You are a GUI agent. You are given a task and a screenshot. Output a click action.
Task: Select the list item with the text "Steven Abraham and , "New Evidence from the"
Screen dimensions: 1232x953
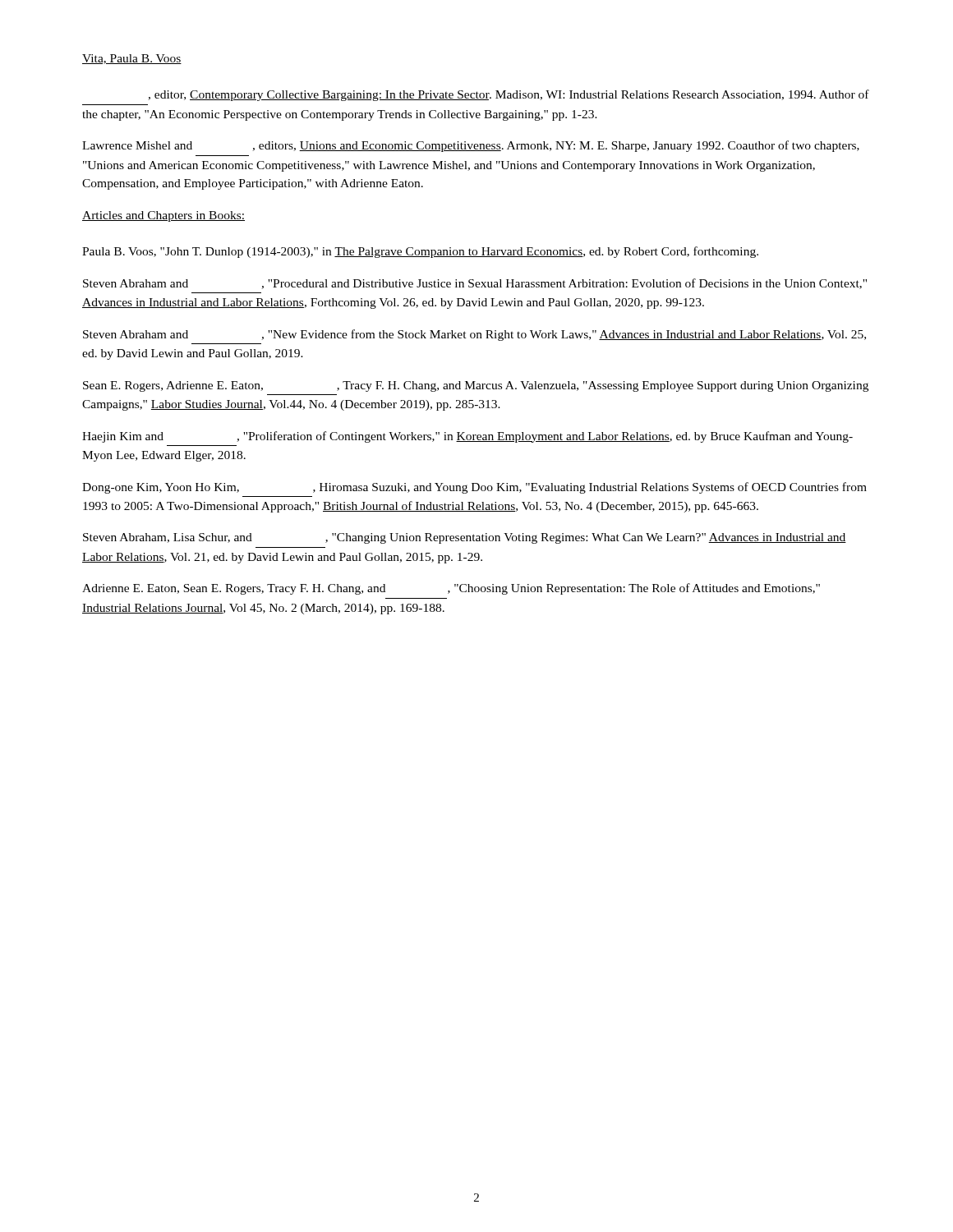coord(475,342)
